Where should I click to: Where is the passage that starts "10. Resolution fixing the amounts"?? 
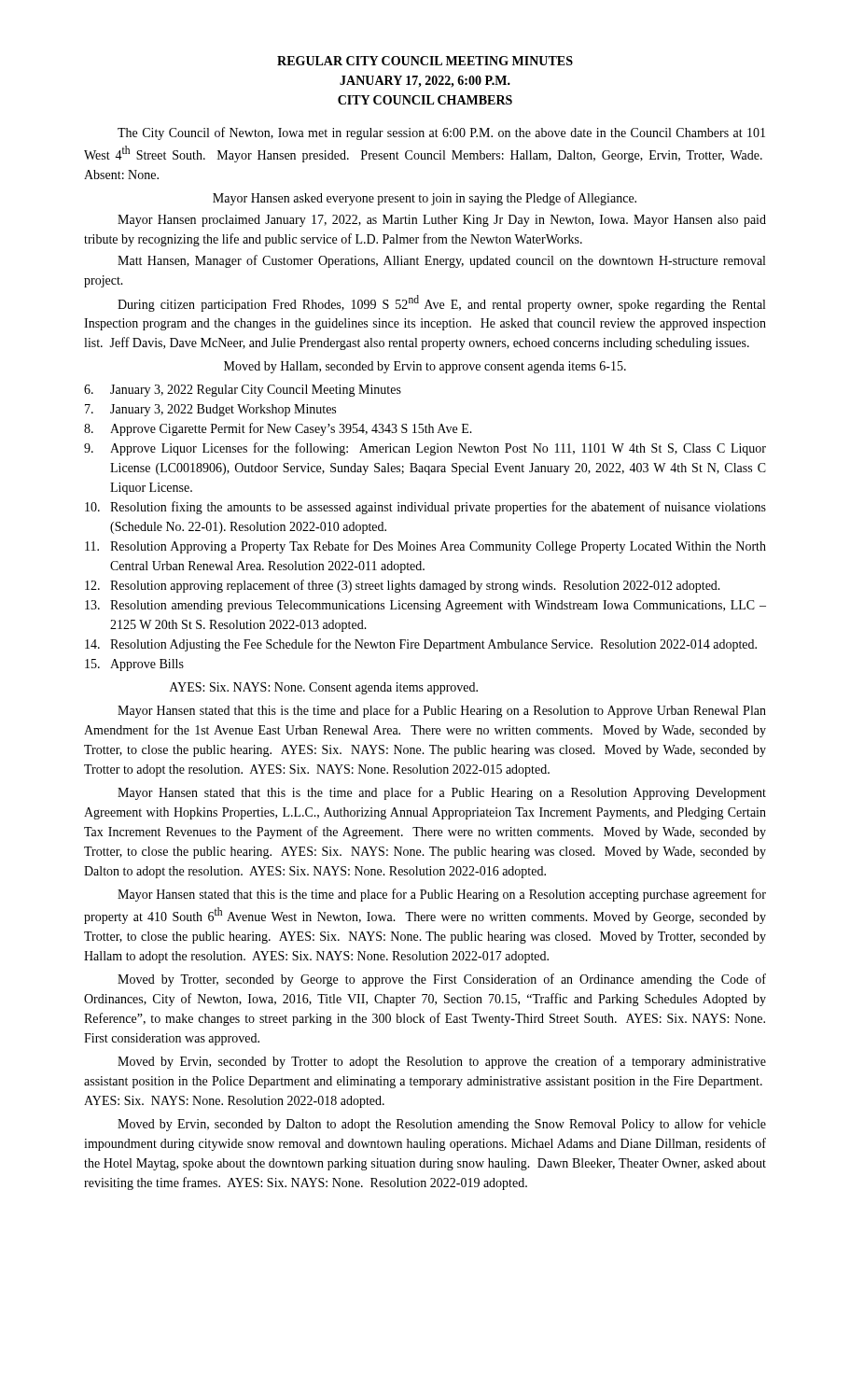coord(425,517)
